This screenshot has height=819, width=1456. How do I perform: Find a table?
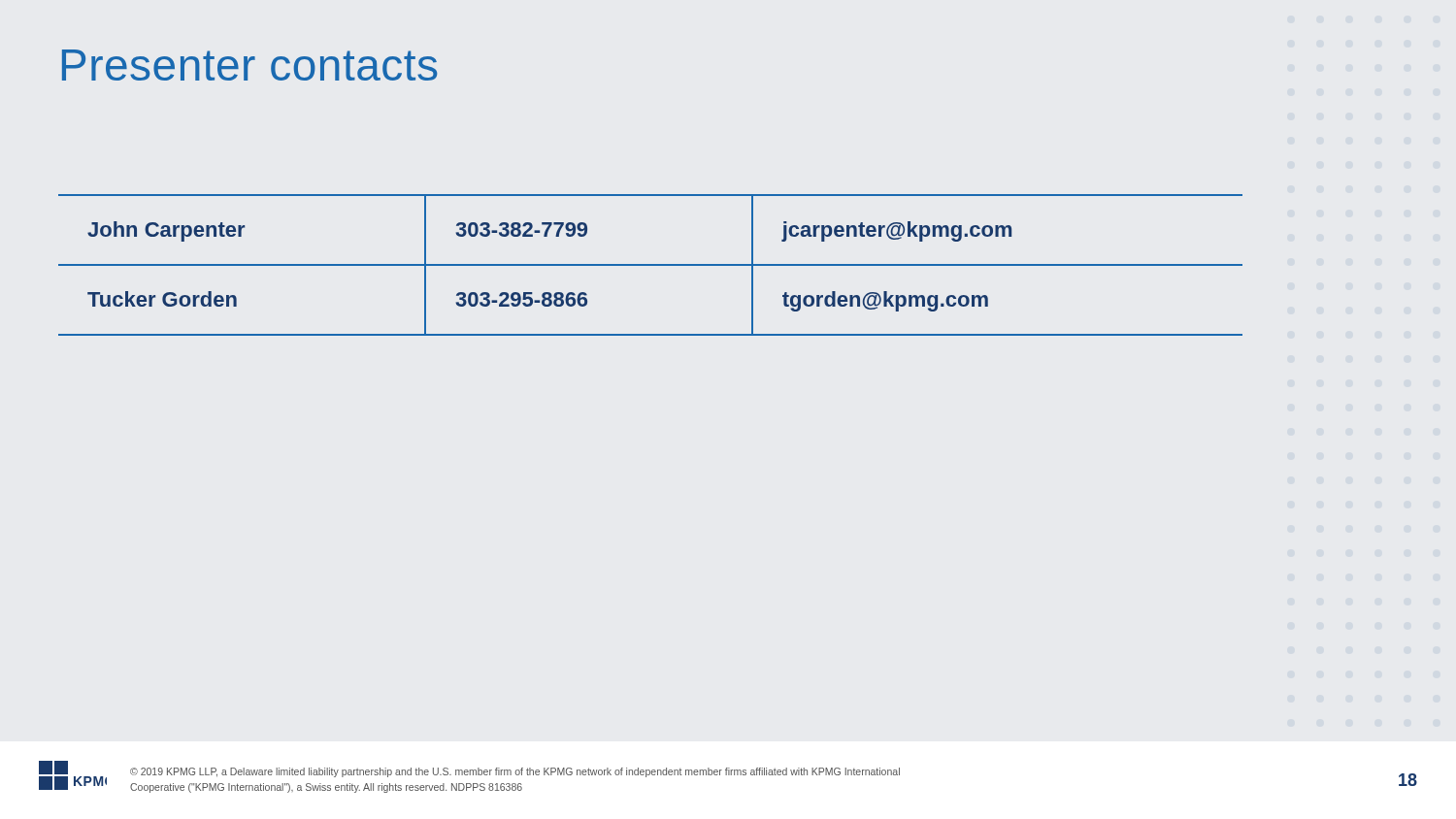(x=650, y=265)
